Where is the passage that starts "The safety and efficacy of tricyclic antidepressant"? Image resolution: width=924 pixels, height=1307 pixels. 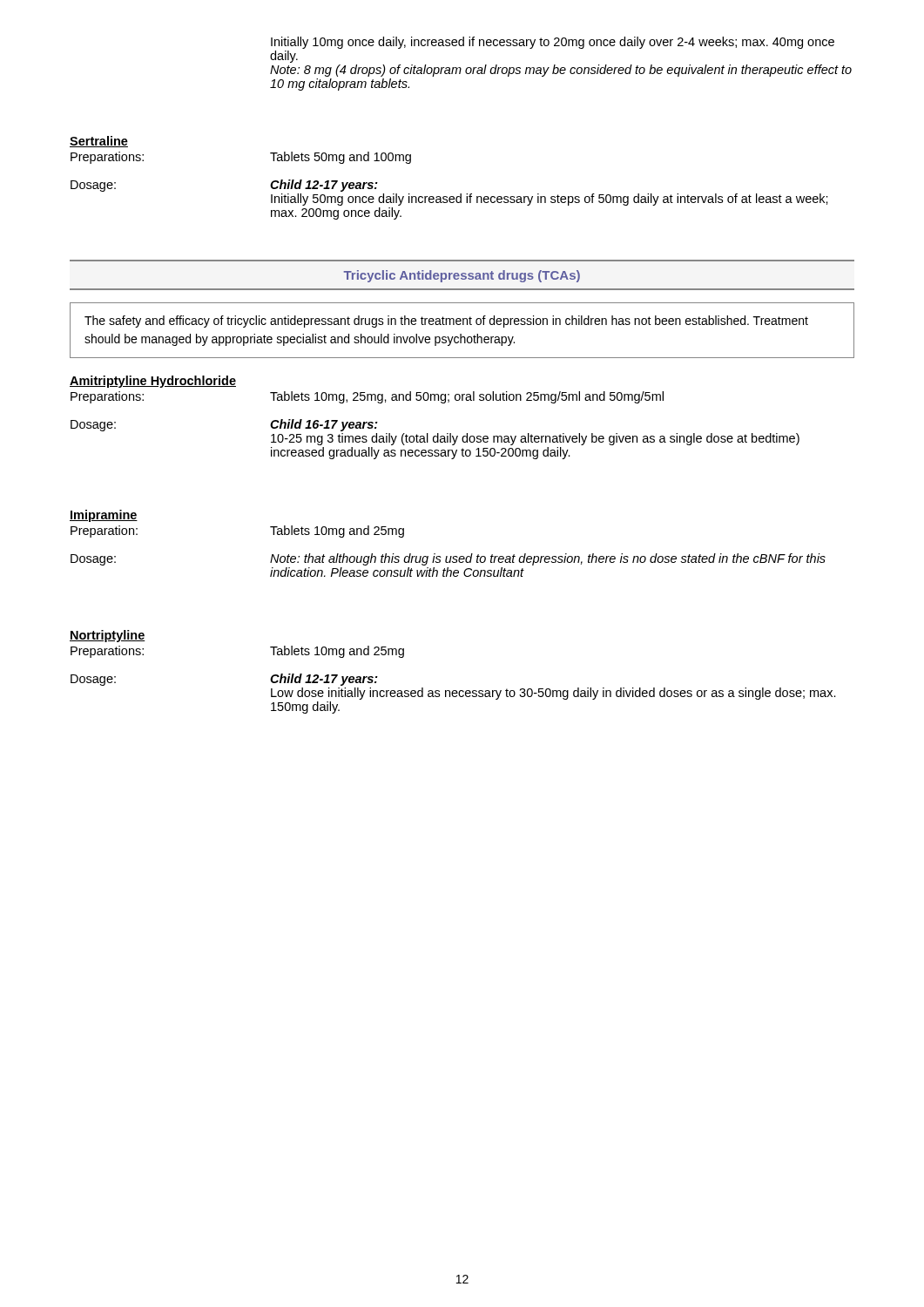click(x=446, y=330)
